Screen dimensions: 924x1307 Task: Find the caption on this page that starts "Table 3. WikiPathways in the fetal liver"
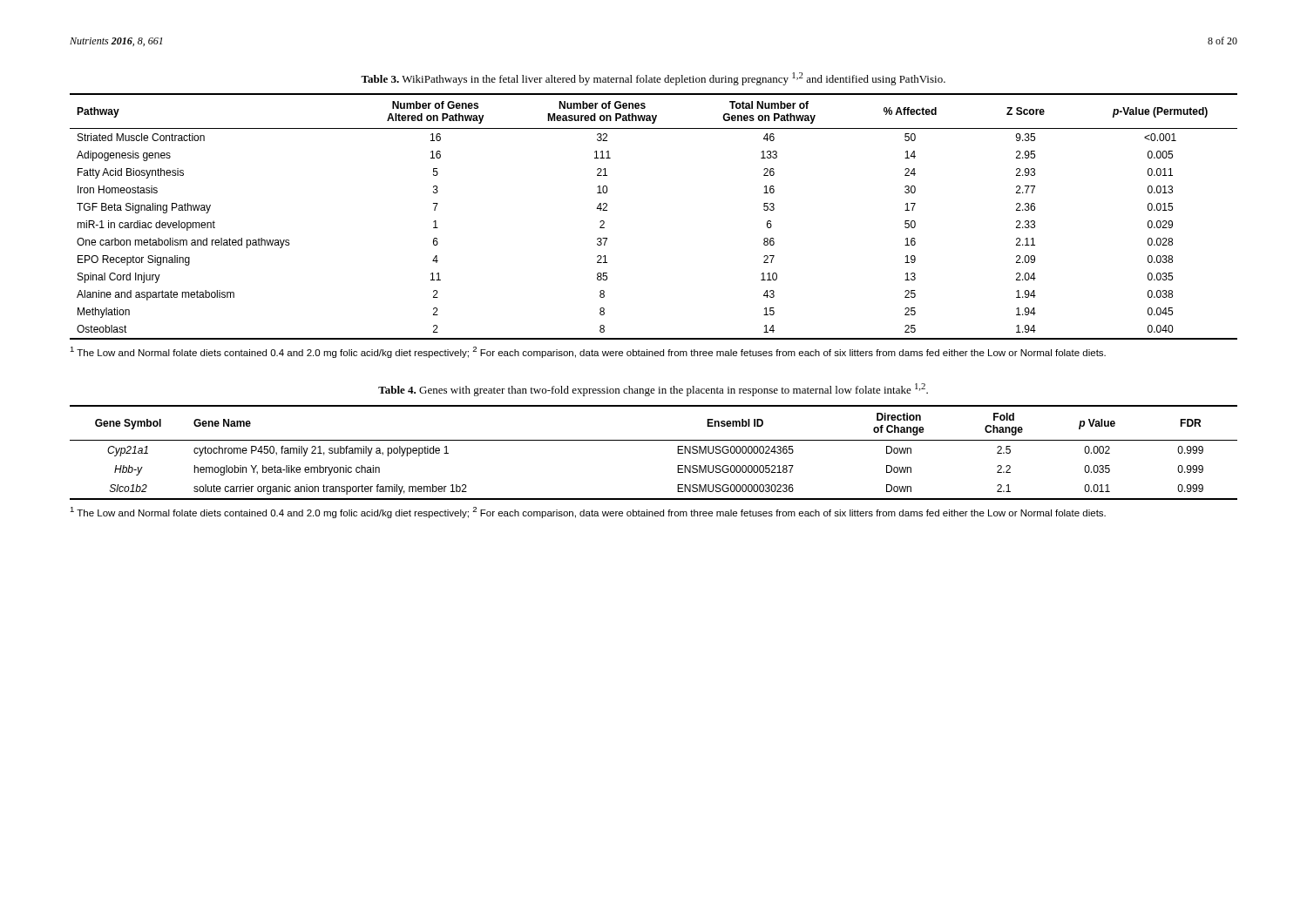654,78
